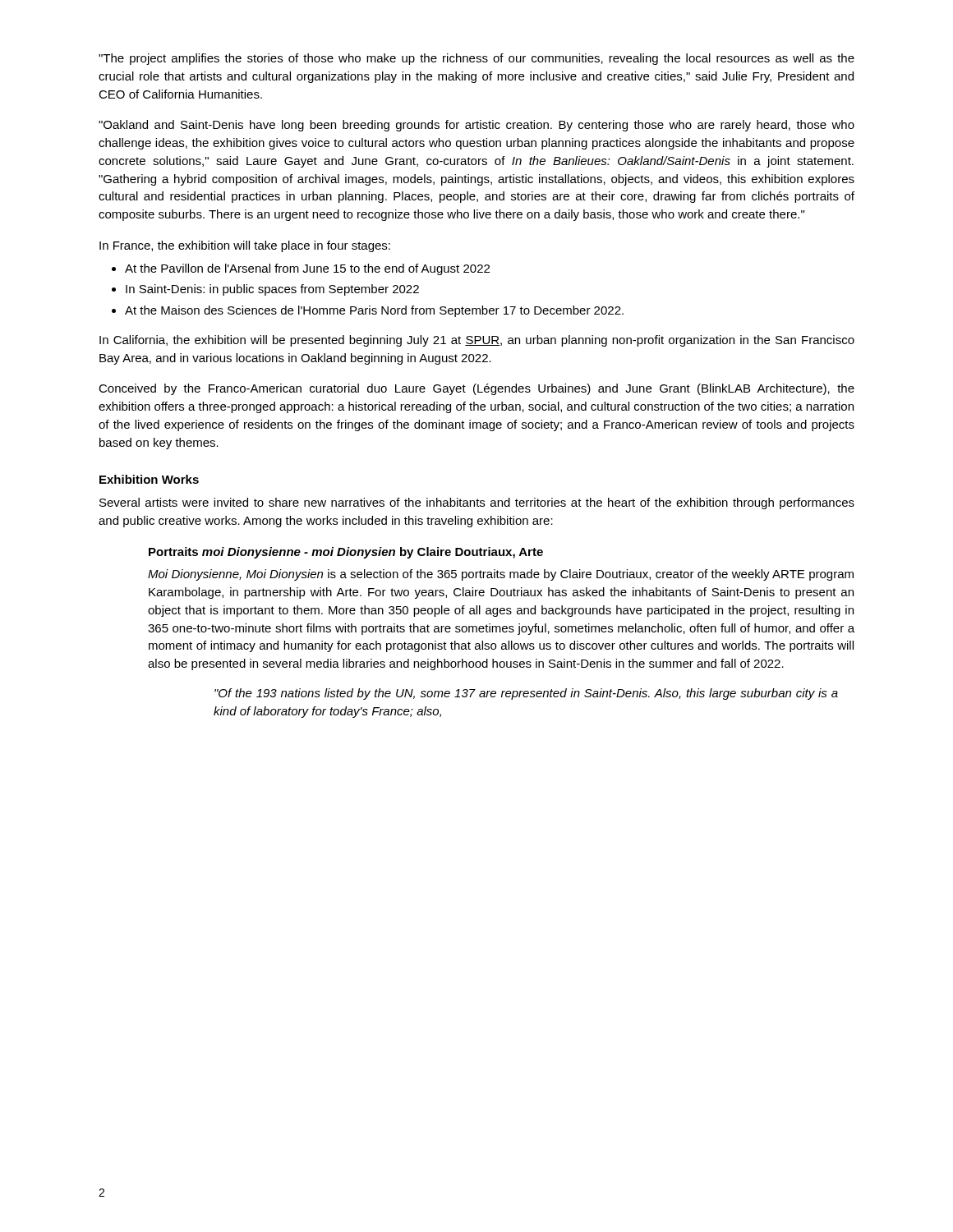Point to the element starting "At the Maison des Sciences"
Screen dimensions: 1232x953
(375, 310)
